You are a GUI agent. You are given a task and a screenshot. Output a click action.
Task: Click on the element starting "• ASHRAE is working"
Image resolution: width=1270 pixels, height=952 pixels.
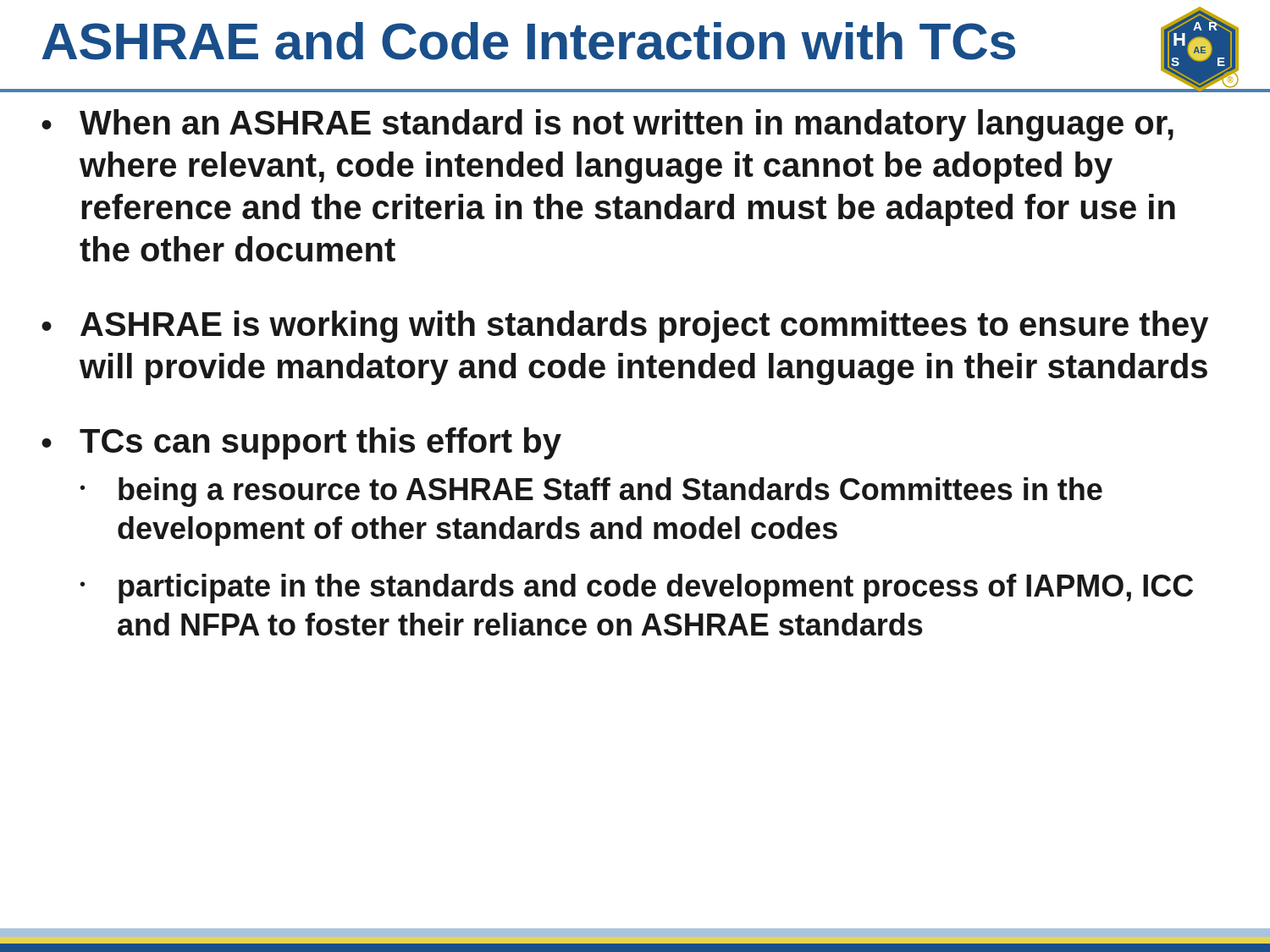coord(630,345)
